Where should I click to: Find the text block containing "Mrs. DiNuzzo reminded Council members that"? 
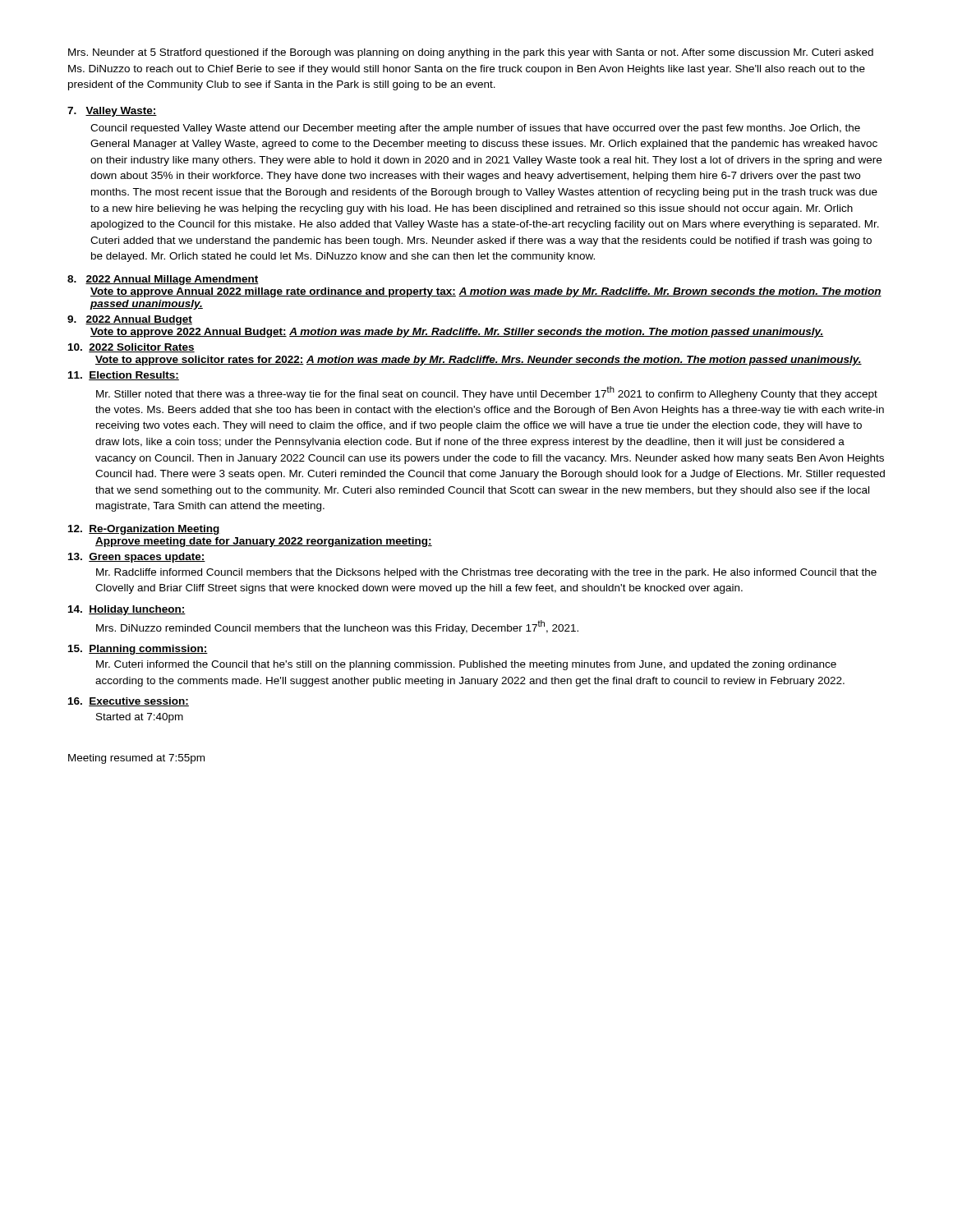[490, 626]
